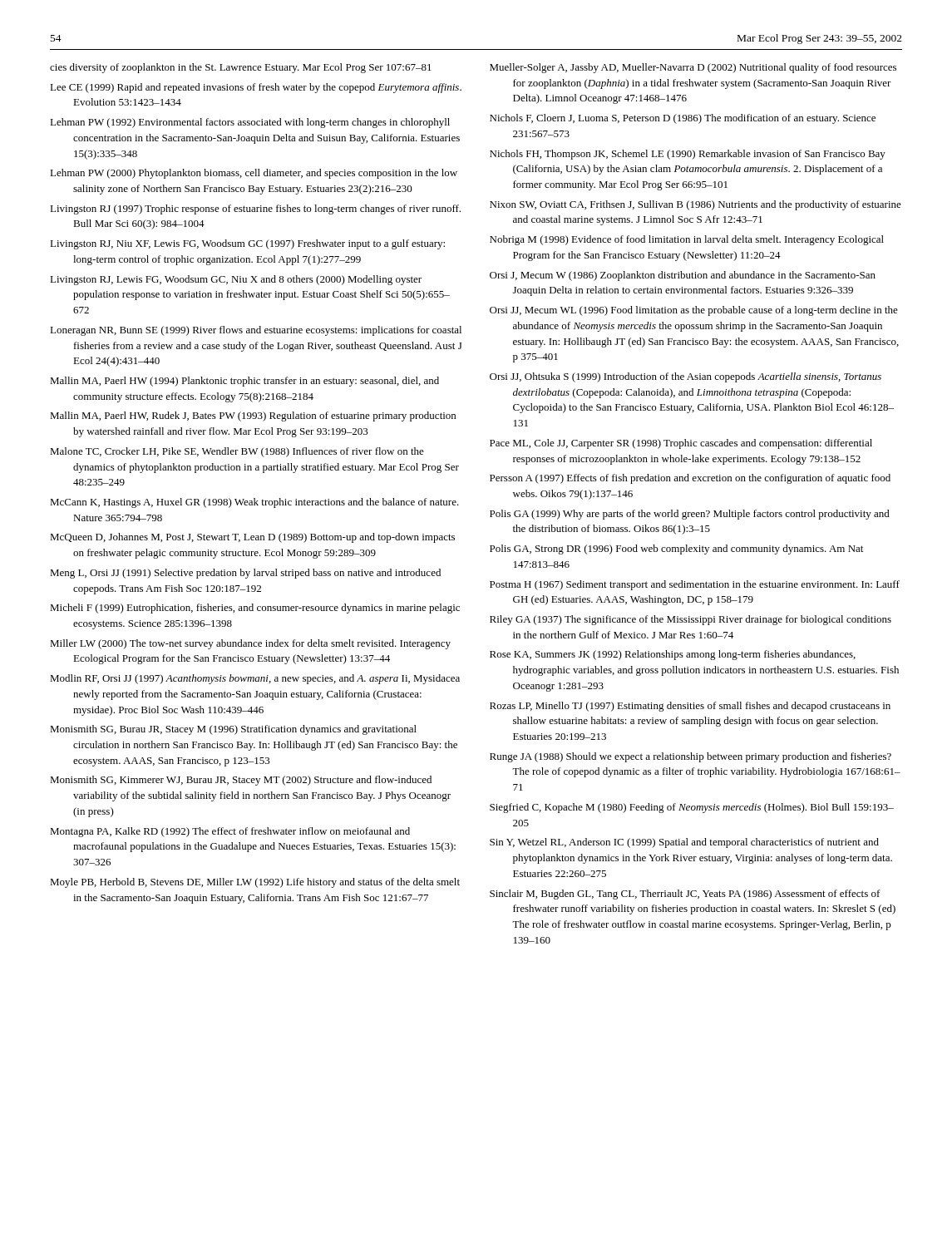Find the passage starting "Polis GA (1999) Why are parts of the"
The height and width of the screenshot is (1247, 952).
(x=689, y=521)
